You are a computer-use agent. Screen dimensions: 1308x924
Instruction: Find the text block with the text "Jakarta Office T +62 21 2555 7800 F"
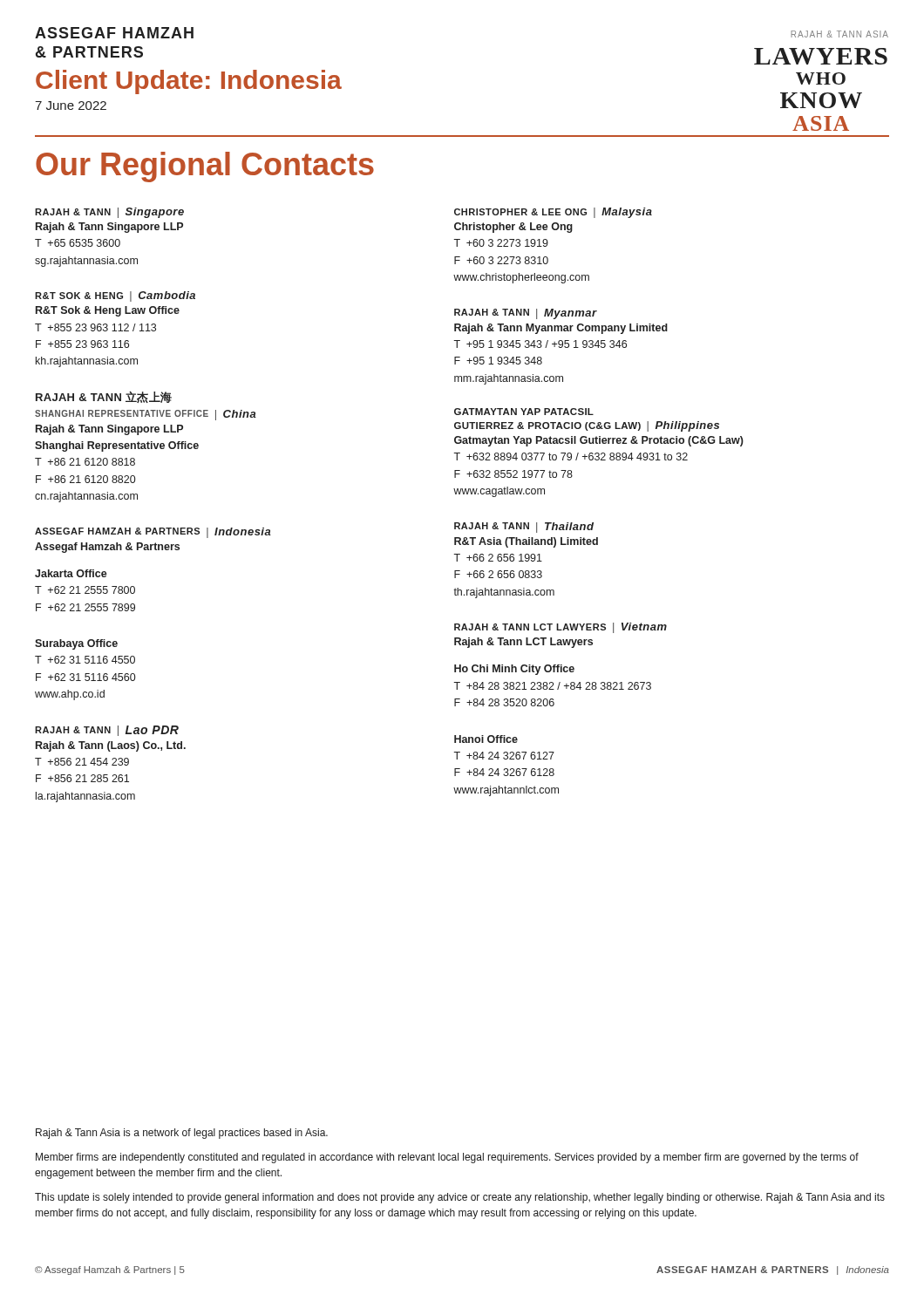point(71,573)
